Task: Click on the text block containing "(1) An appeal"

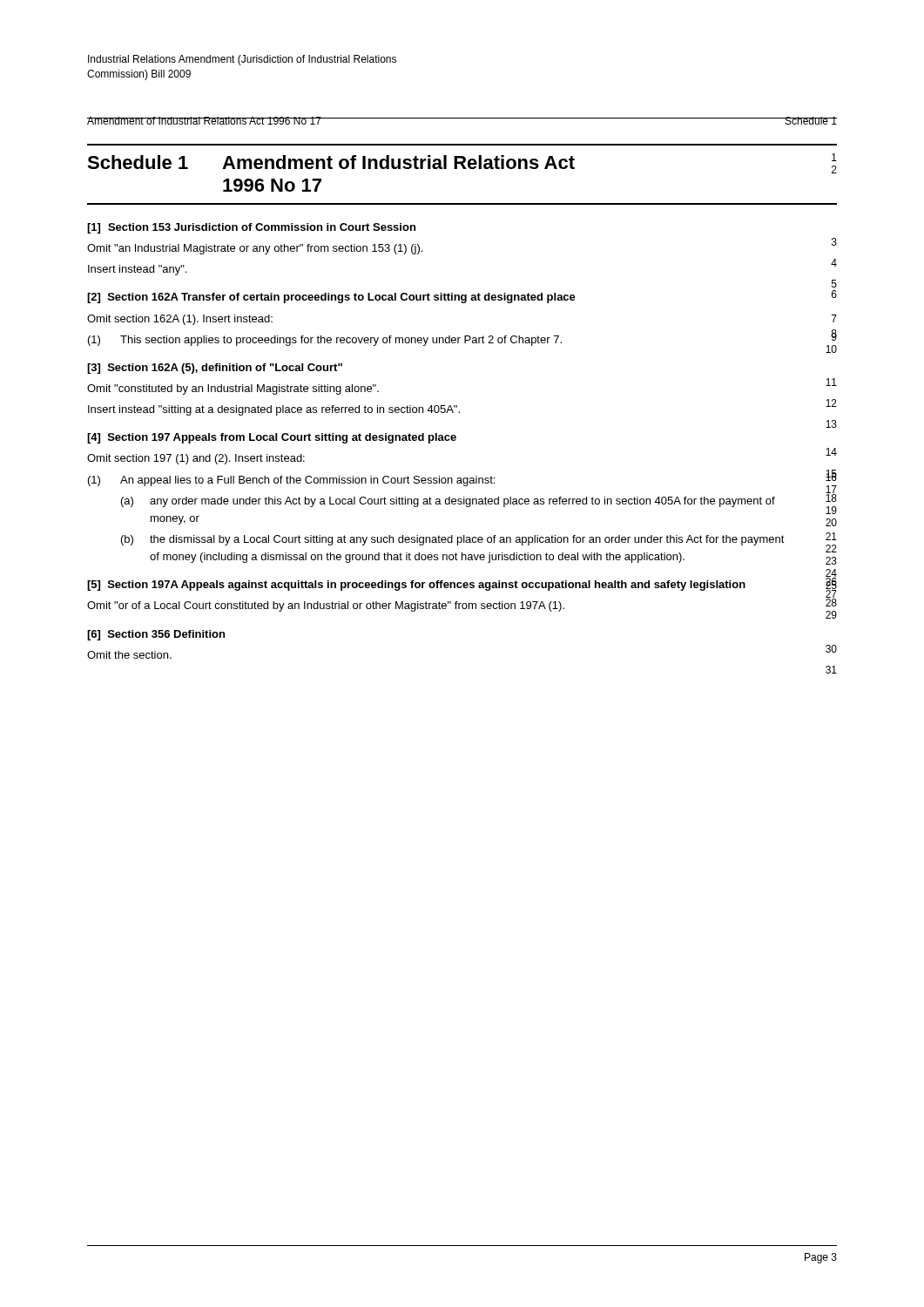Action: tap(292, 480)
